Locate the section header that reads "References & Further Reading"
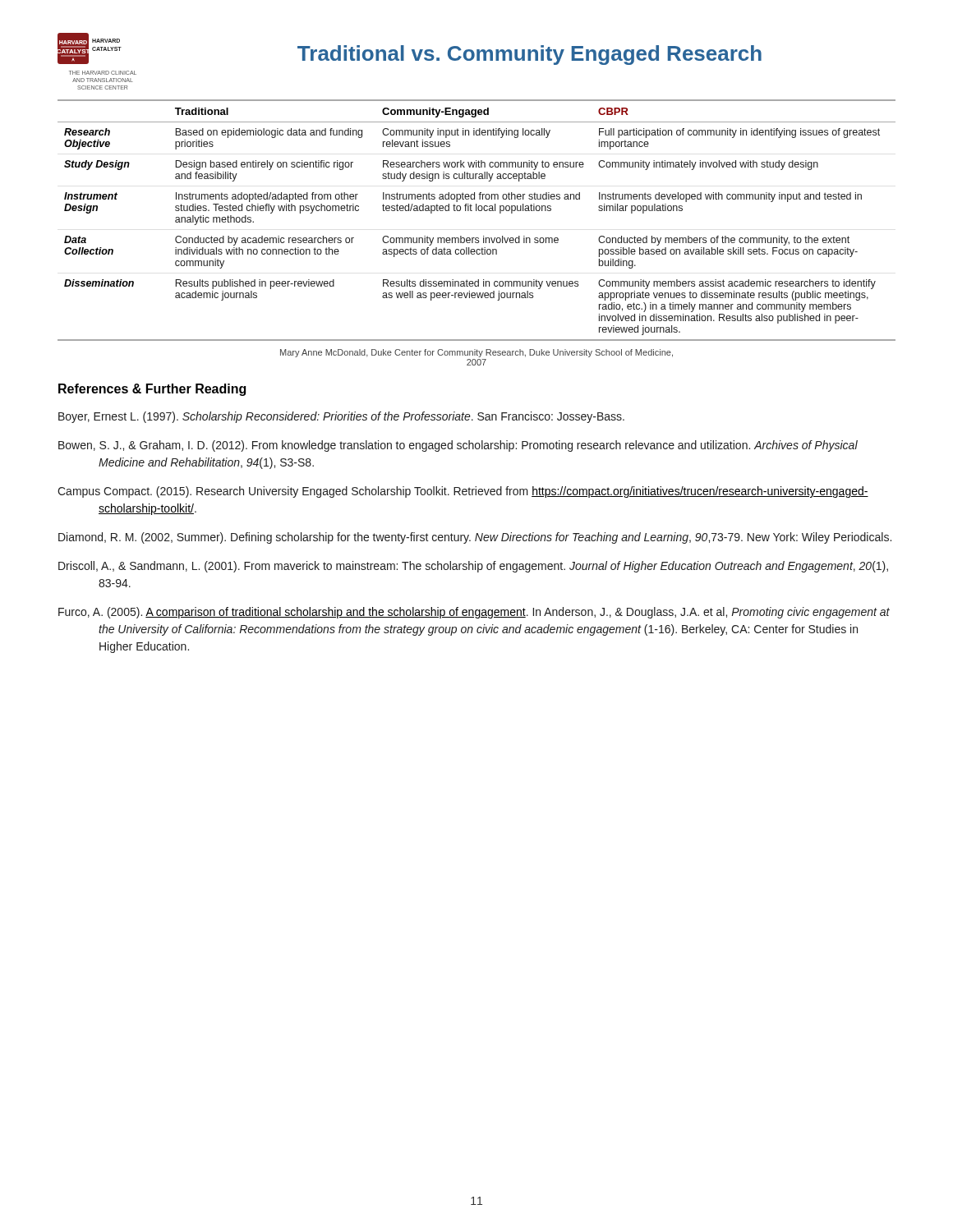Viewport: 953px width, 1232px height. (152, 389)
